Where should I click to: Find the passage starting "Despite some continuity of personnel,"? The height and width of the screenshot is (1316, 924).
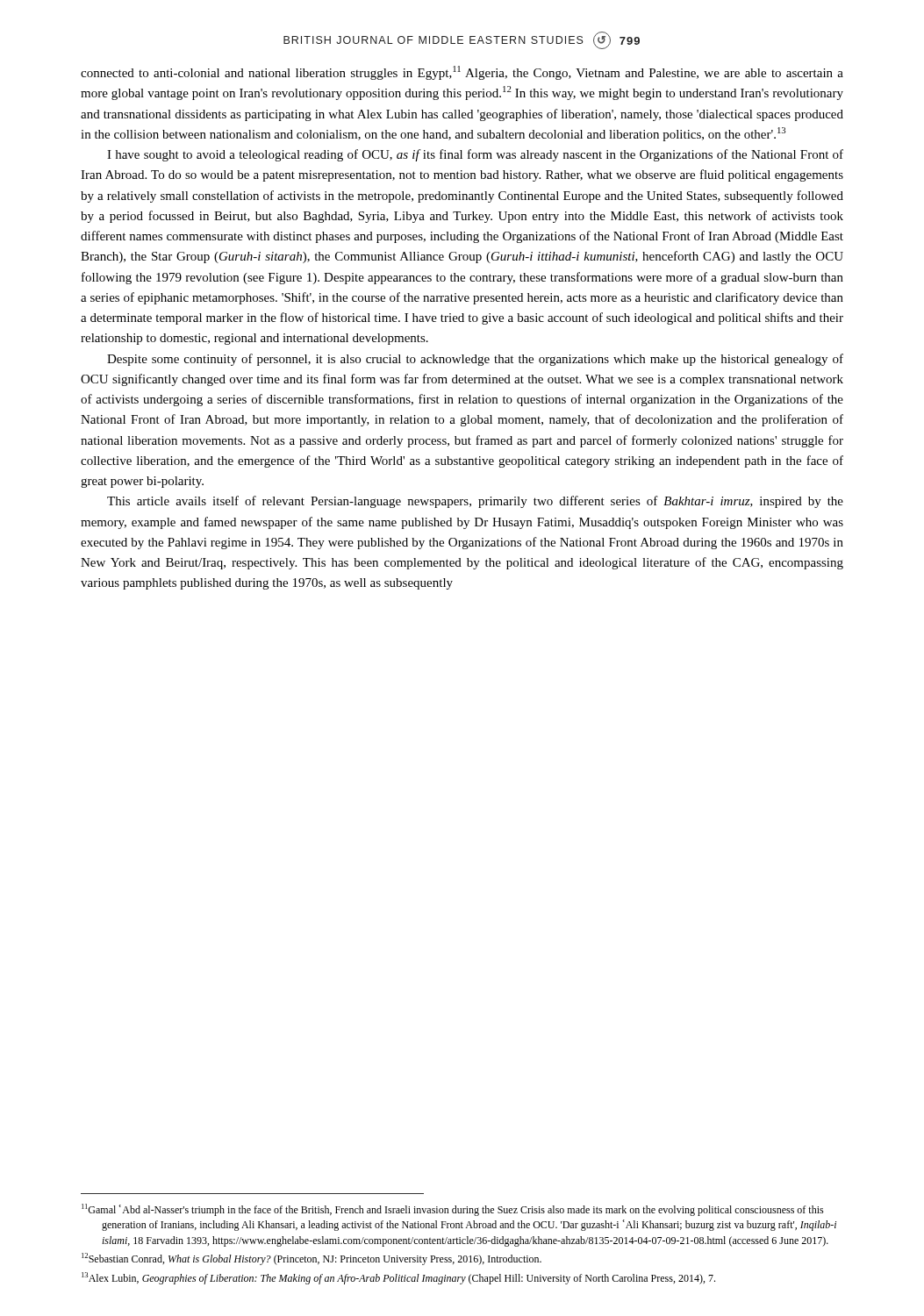462,420
